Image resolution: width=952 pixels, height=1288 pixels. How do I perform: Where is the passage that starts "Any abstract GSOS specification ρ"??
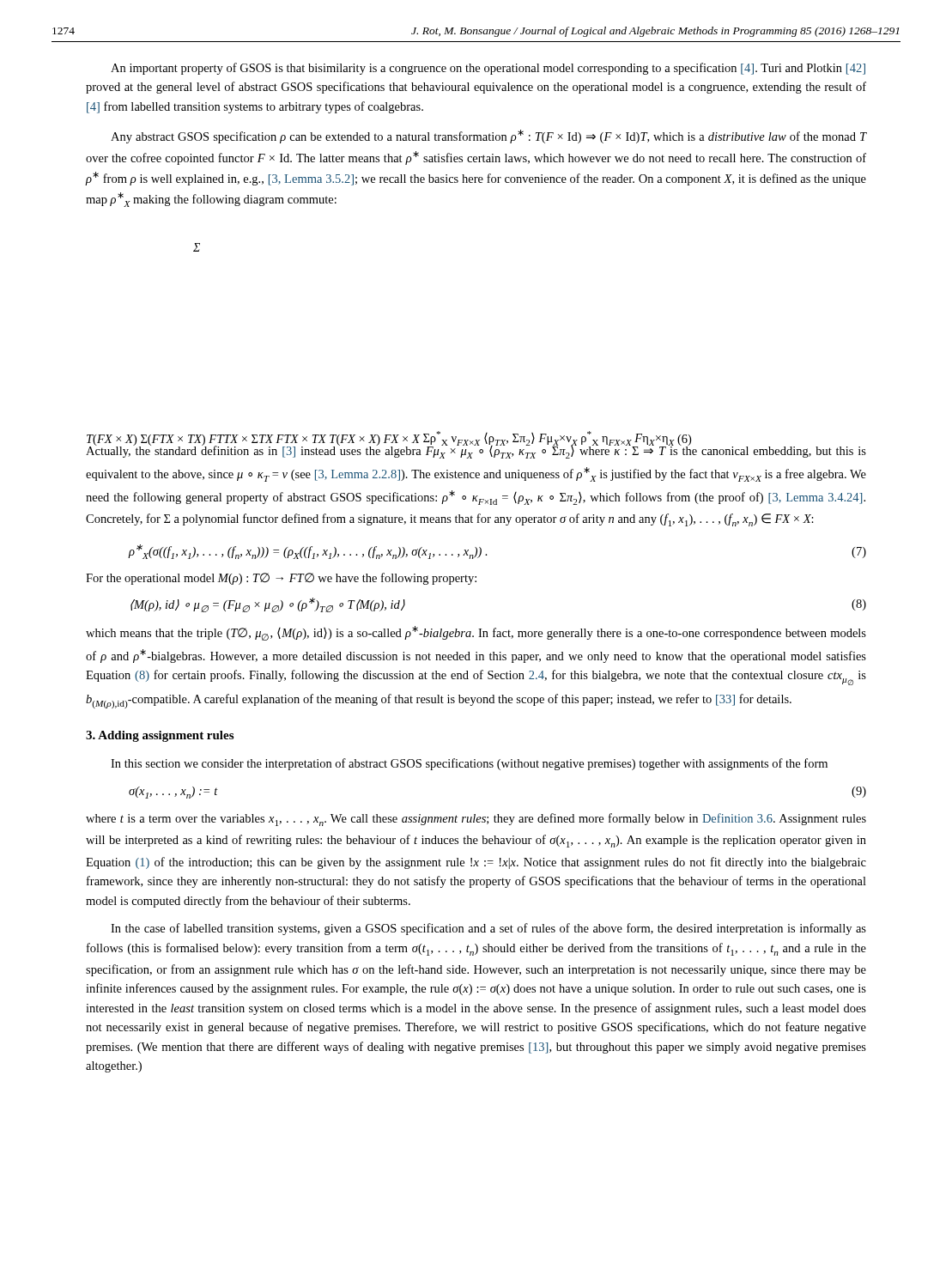(x=476, y=169)
